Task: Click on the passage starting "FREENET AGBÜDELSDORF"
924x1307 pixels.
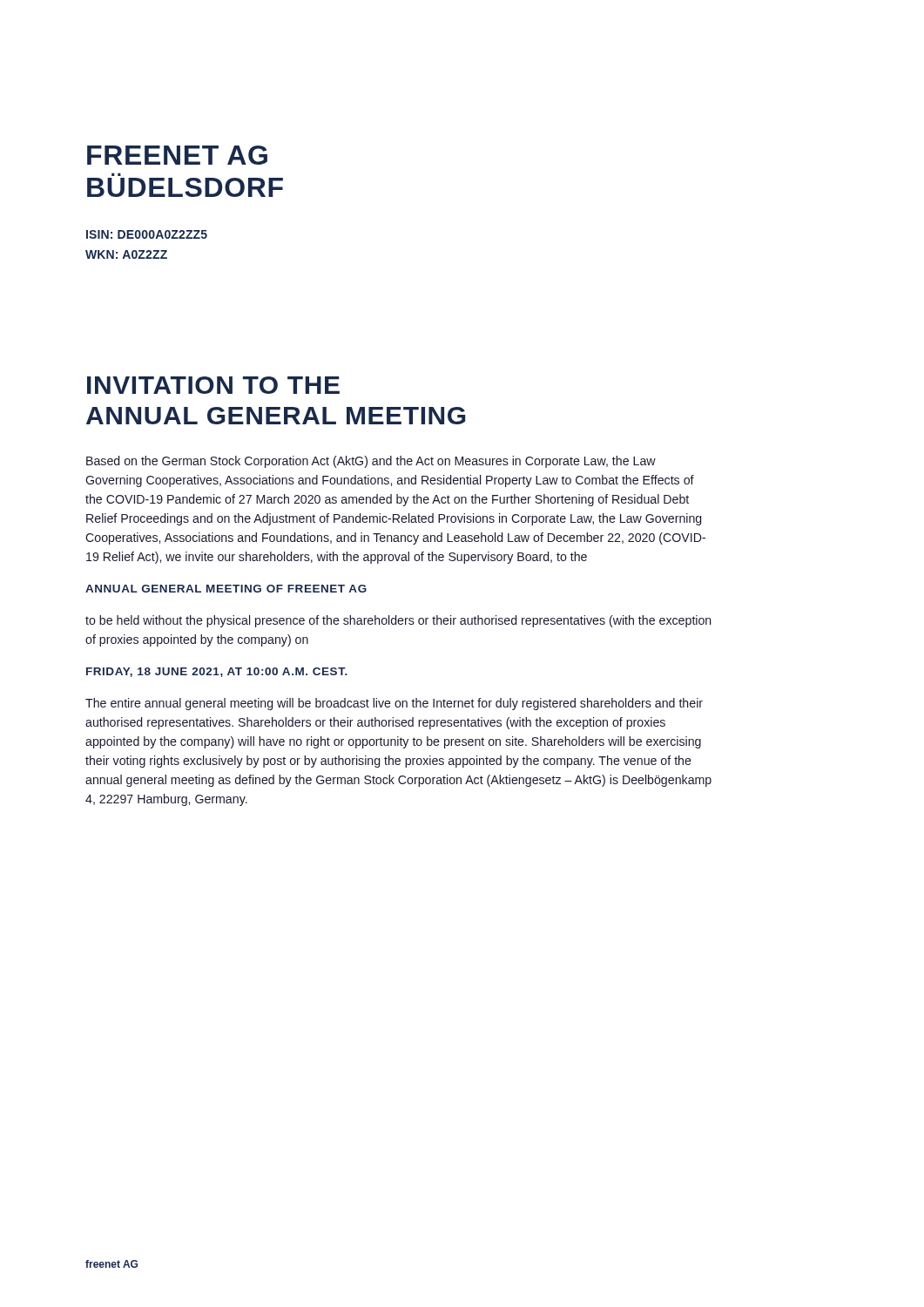Action: (177, 155)
